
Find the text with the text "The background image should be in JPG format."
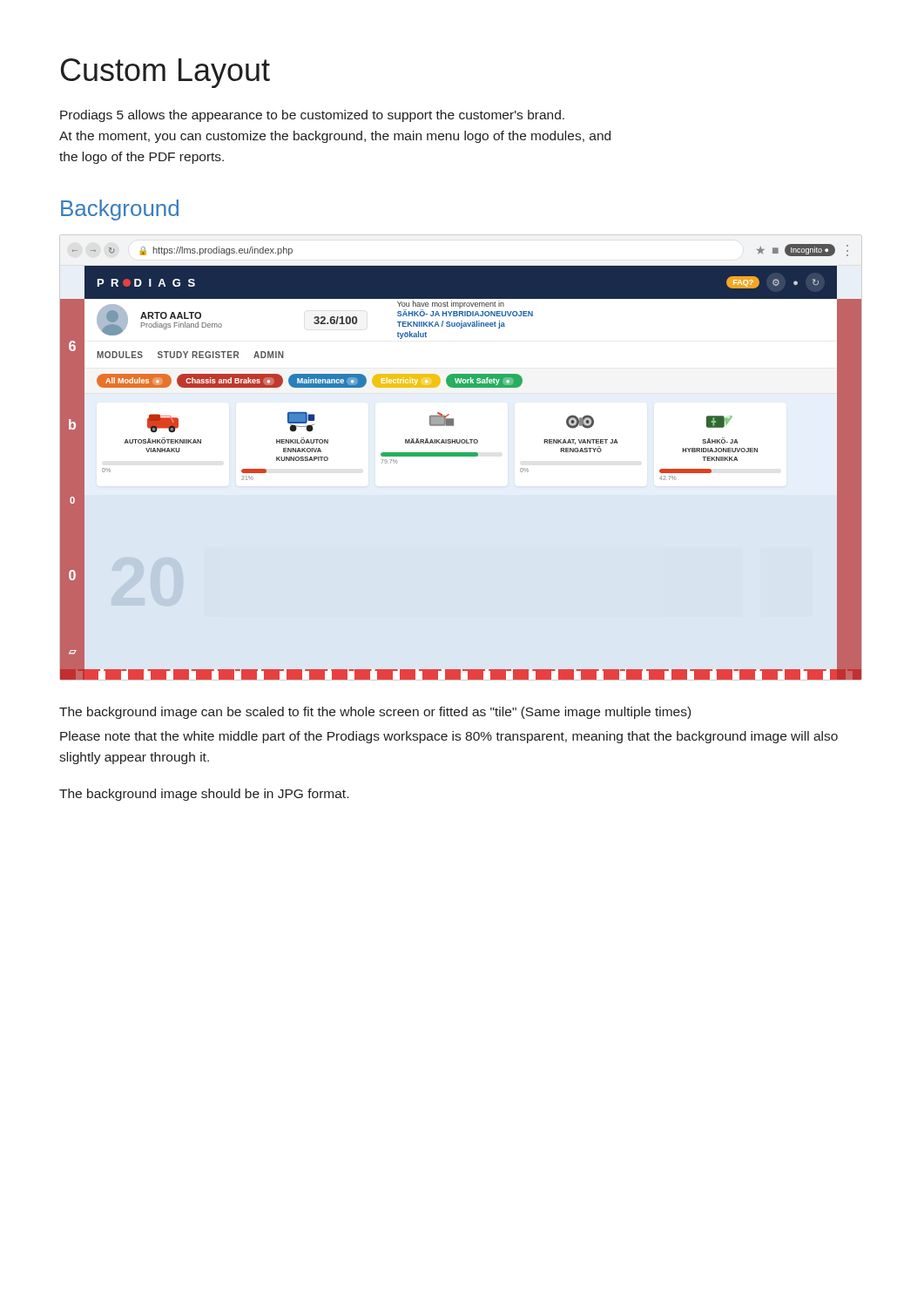204,795
